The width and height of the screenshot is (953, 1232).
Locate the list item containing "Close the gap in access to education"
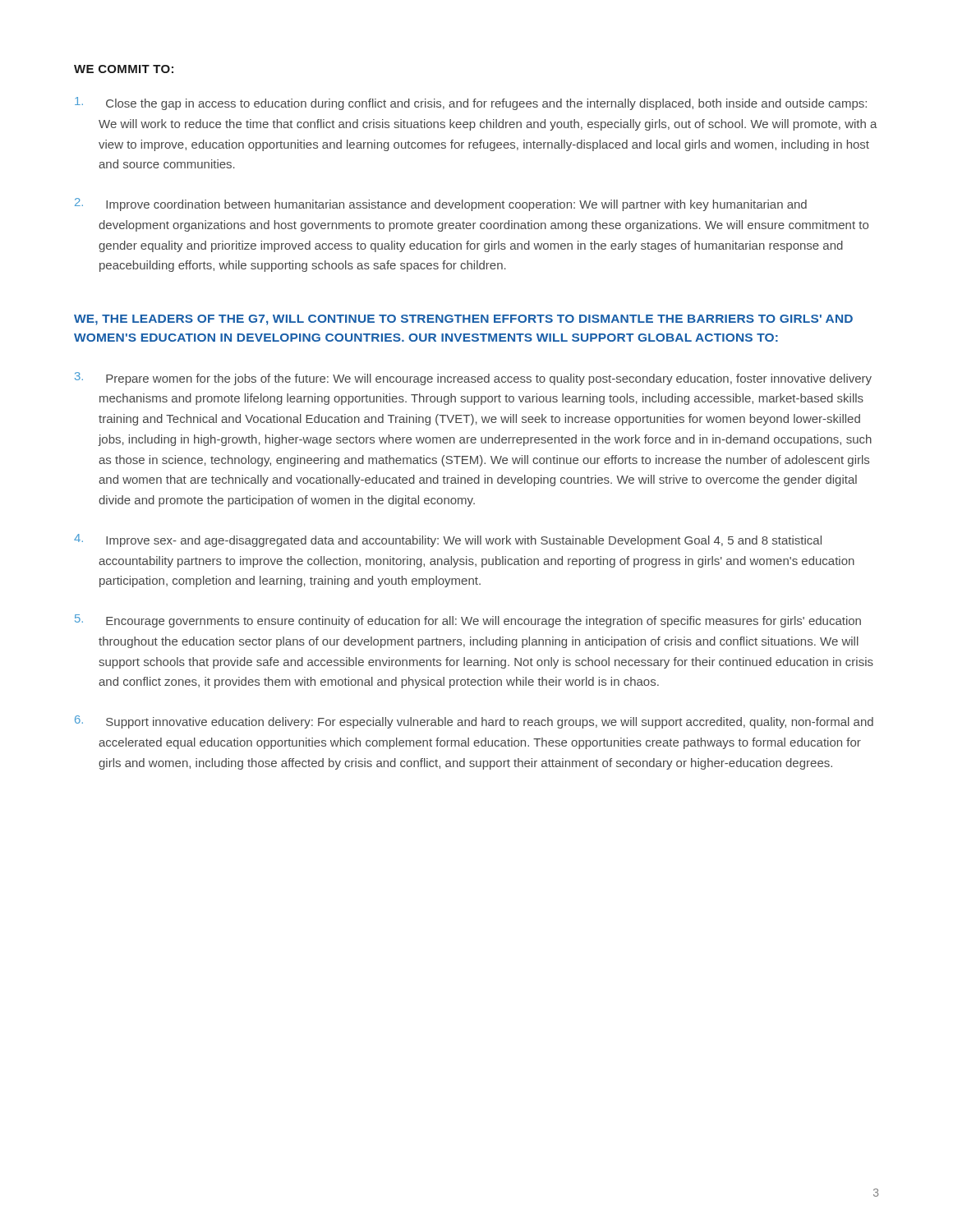click(x=476, y=134)
